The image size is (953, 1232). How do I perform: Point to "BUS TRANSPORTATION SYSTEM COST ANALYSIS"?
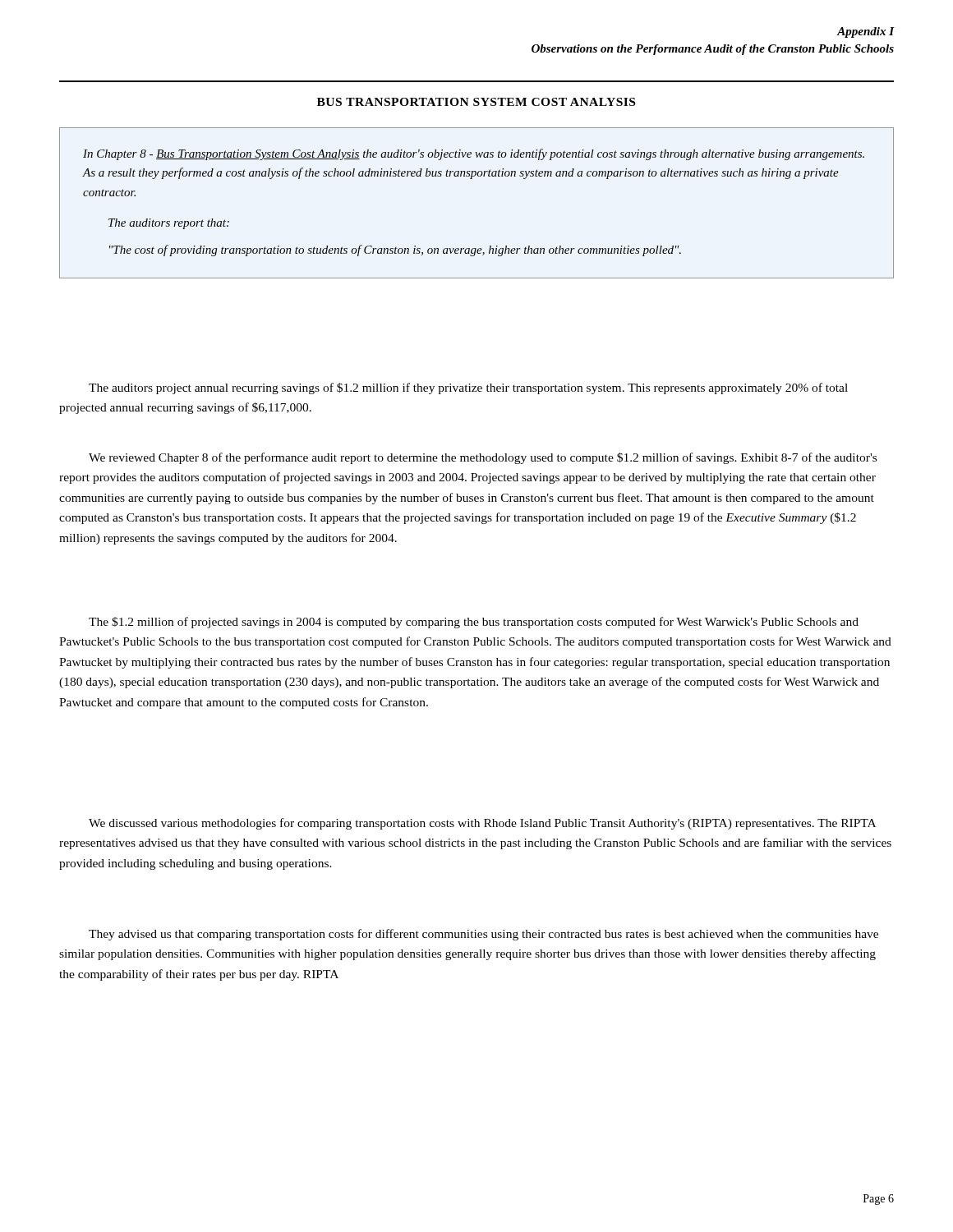476,101
